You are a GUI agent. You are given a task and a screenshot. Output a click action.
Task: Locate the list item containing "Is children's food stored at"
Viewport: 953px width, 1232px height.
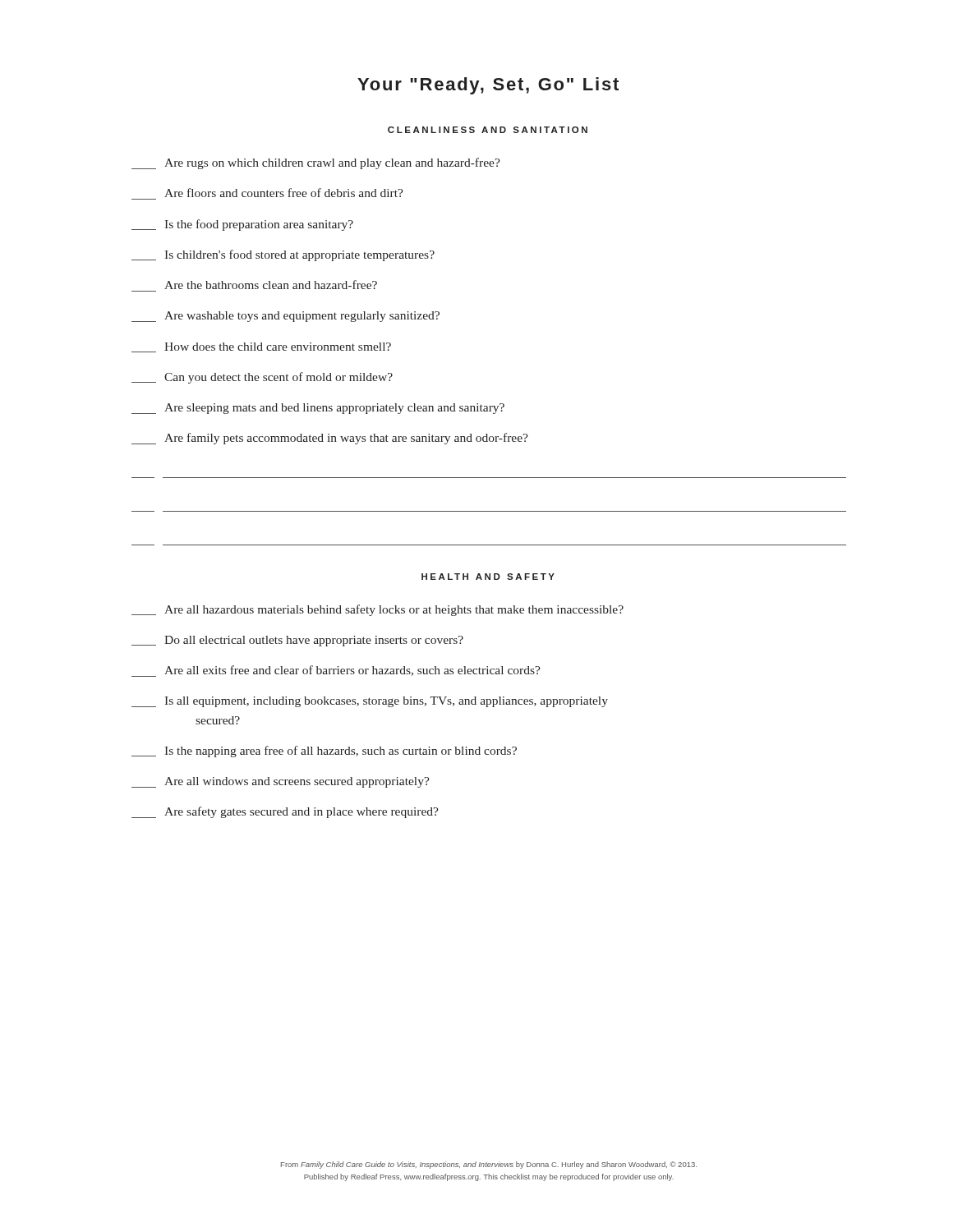tap(283, 255)
